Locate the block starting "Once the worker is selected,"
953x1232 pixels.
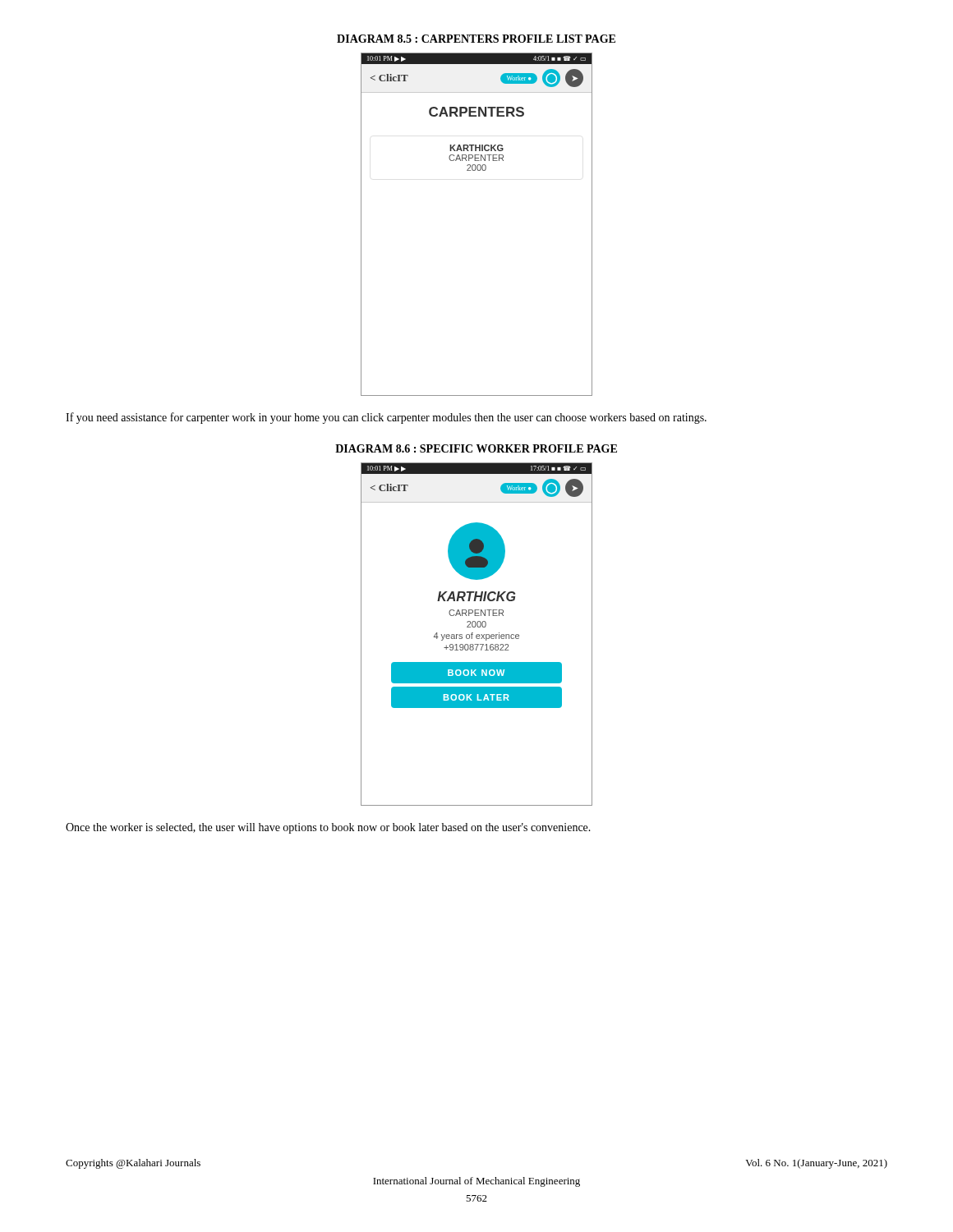[x=328, y=828]
